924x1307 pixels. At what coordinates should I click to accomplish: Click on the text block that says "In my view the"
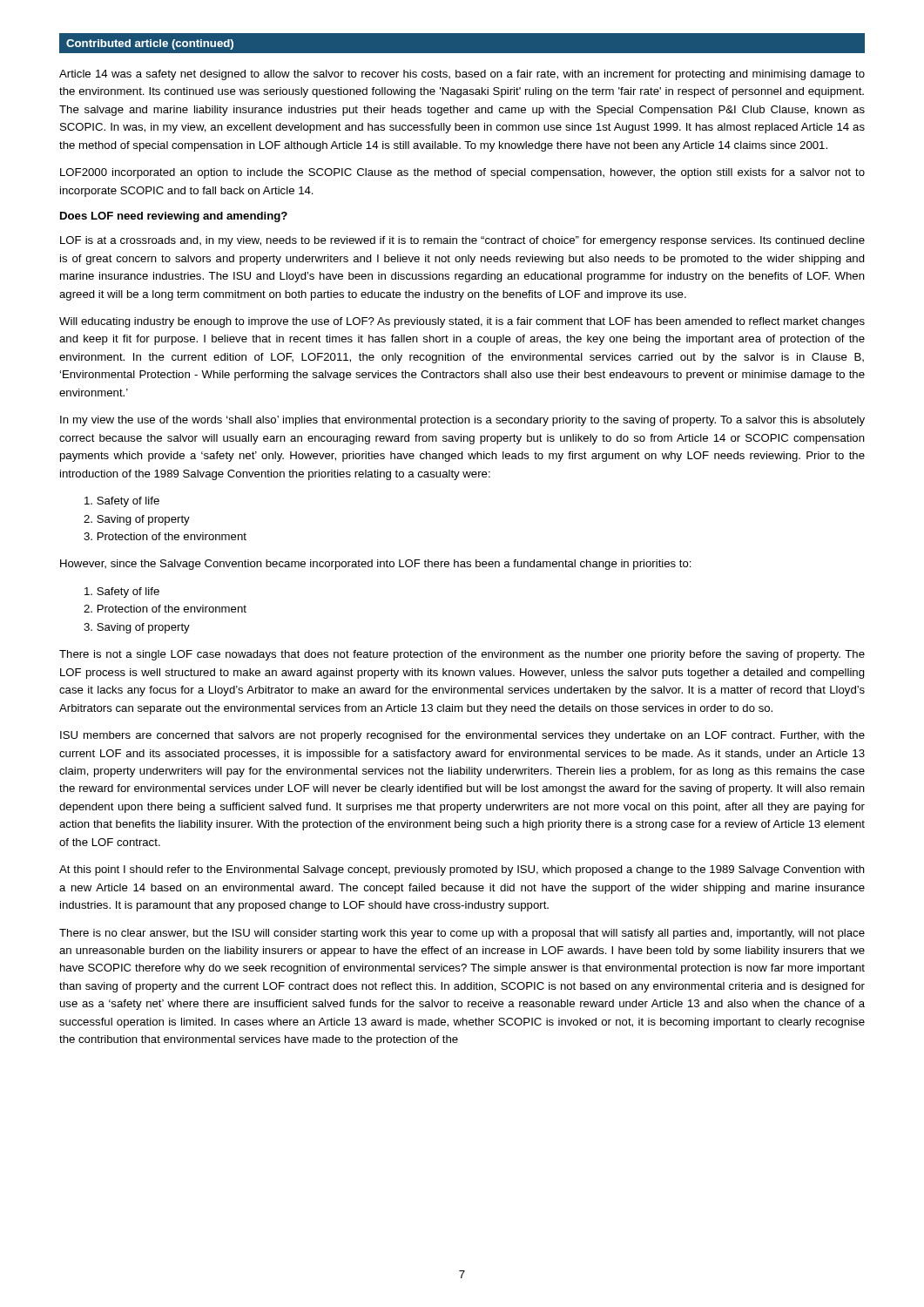click(462, 447)
